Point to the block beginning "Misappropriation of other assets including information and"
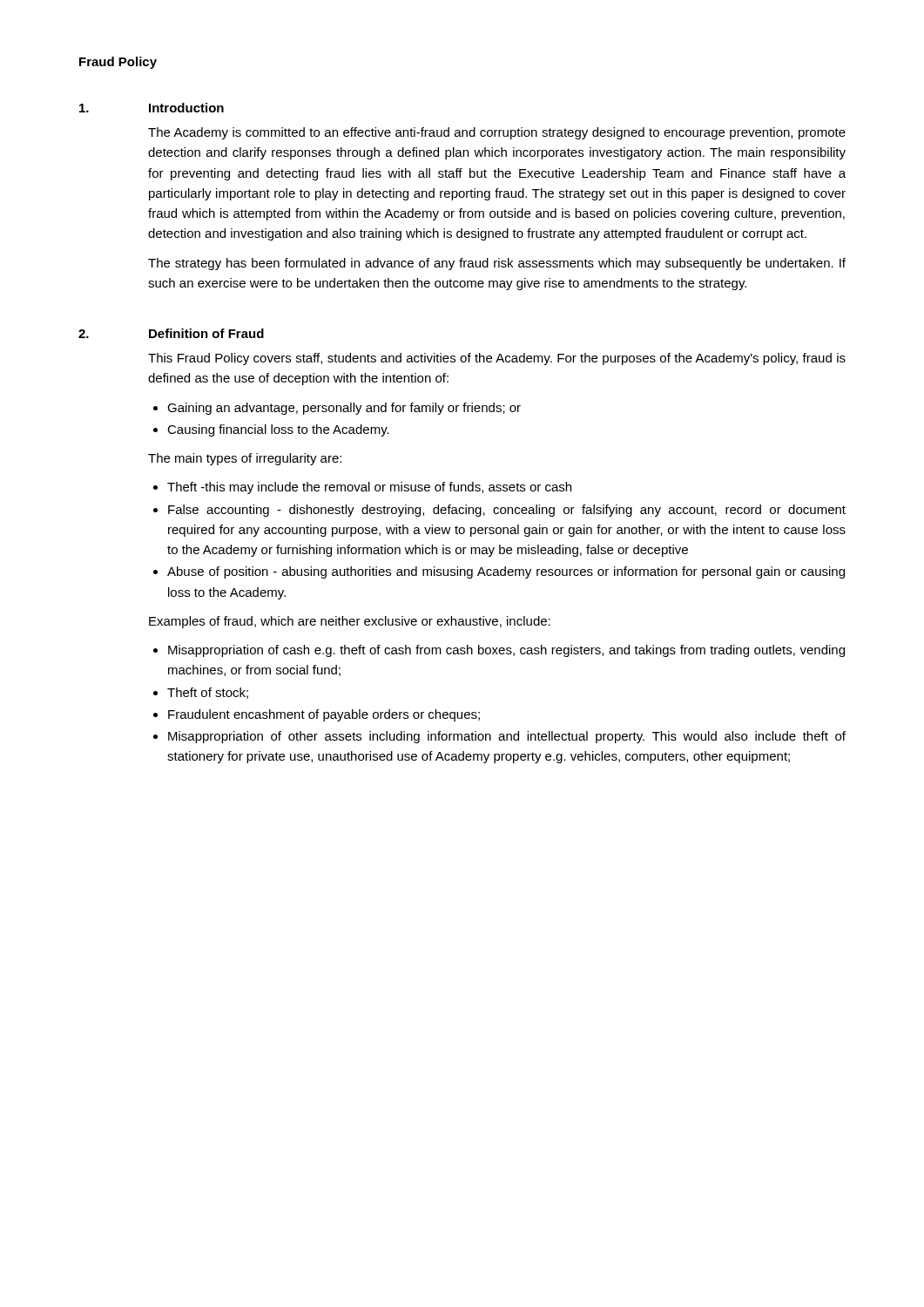The height and width of the screenshot is (1307, 924). [x=506, y=746]
